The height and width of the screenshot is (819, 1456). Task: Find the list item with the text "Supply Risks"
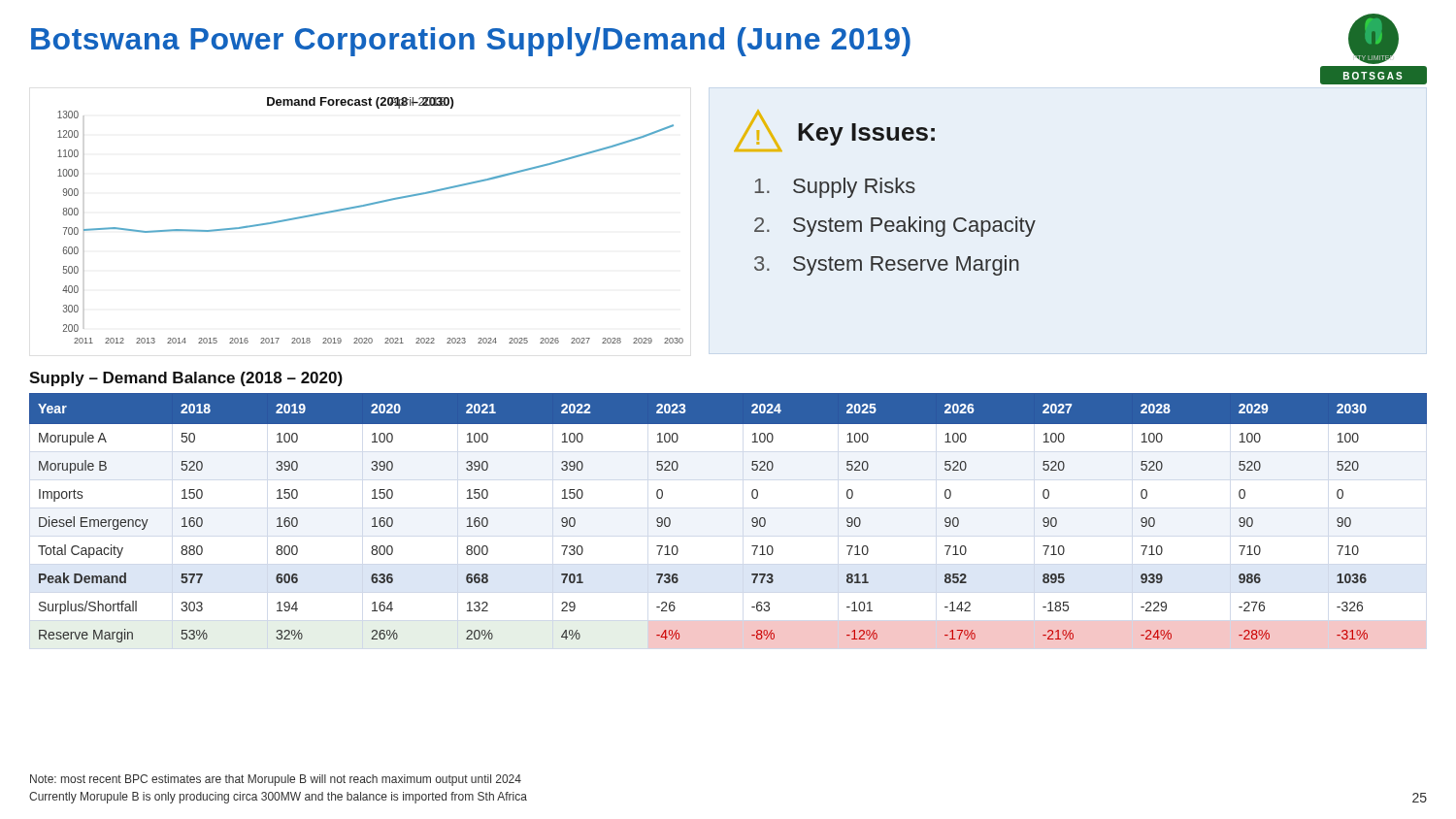pos(834,186)
